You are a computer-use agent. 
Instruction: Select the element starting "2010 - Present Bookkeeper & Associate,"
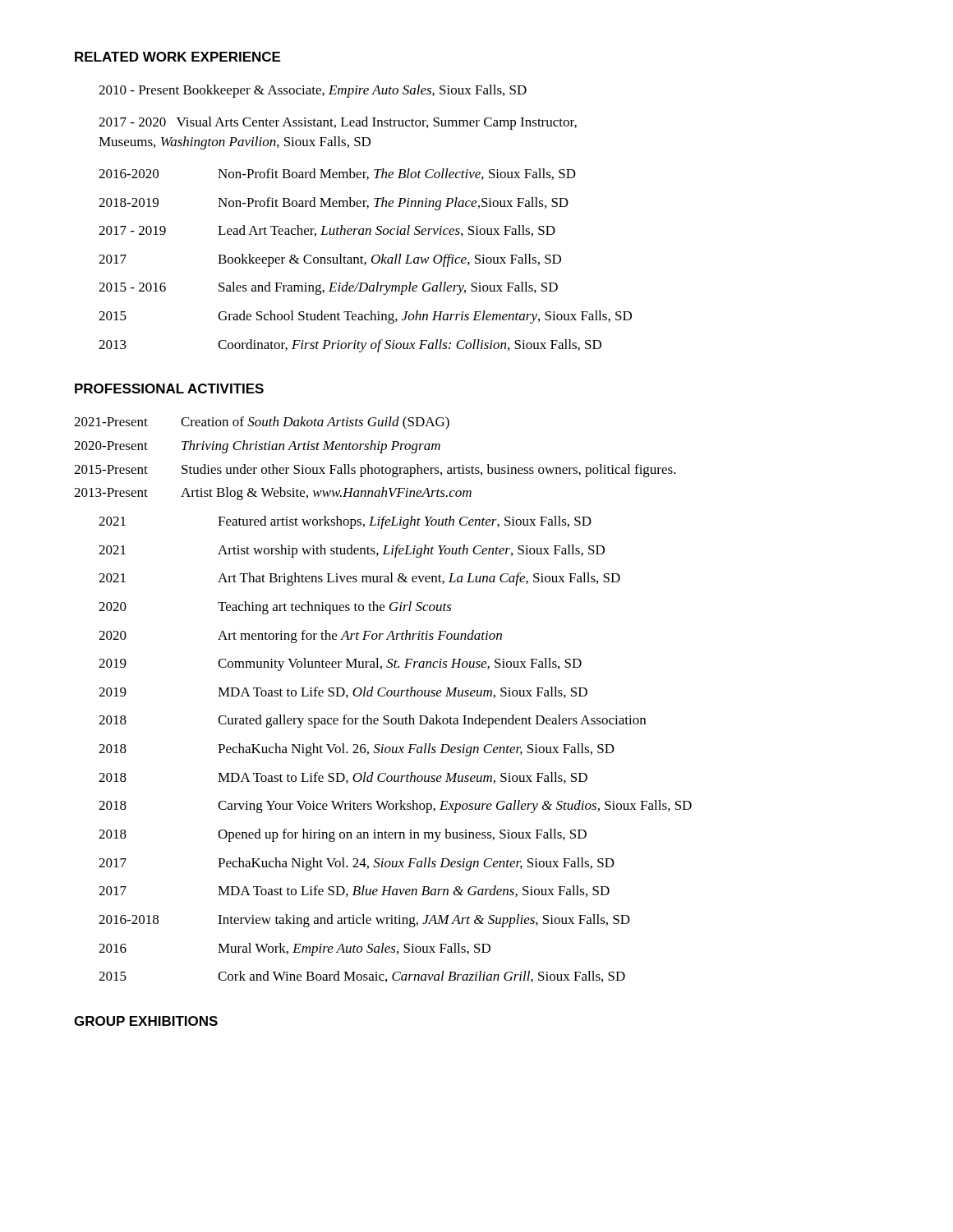click(313, 90)
